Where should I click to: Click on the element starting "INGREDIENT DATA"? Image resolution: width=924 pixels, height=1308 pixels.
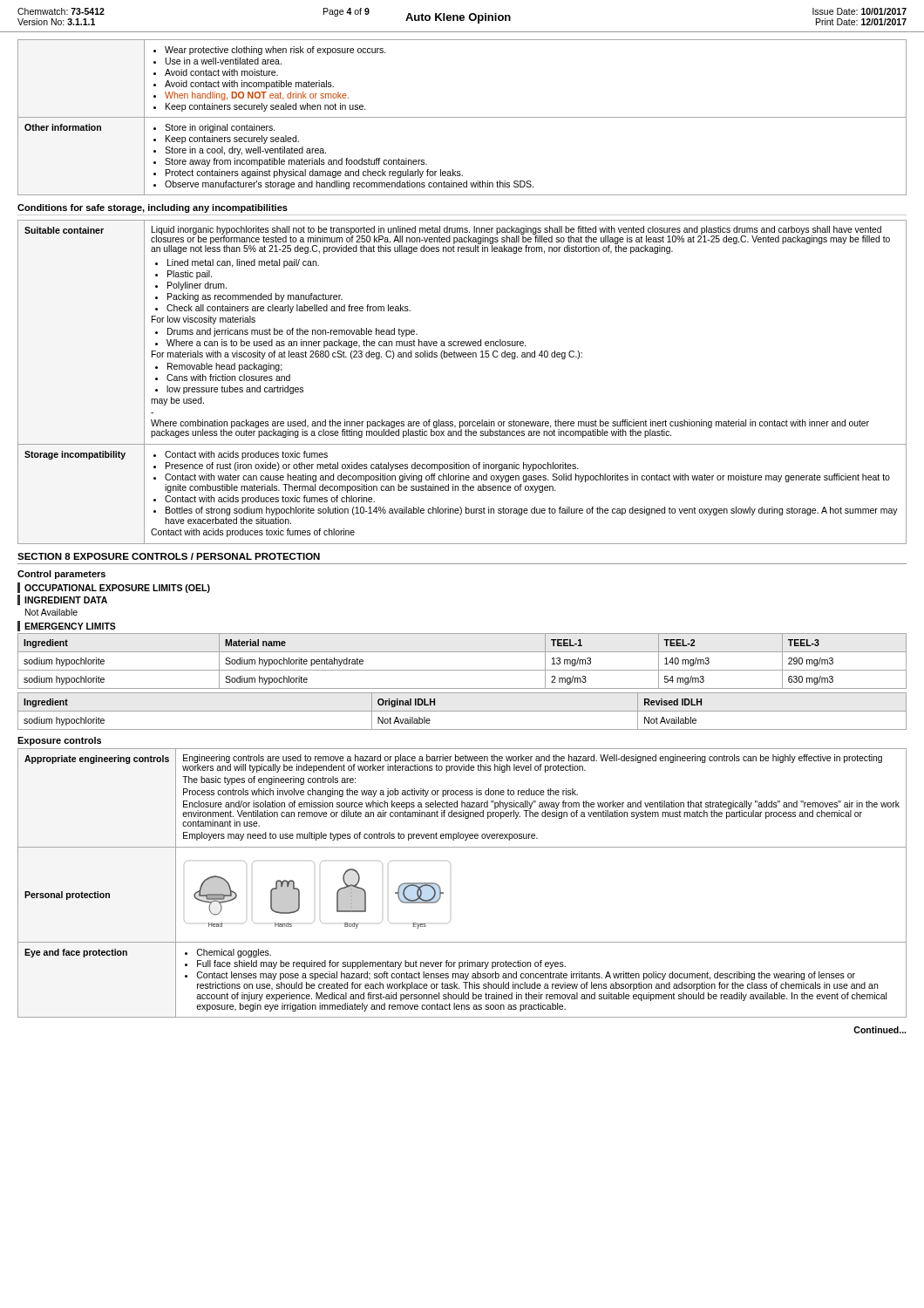(x=66, y=600)
